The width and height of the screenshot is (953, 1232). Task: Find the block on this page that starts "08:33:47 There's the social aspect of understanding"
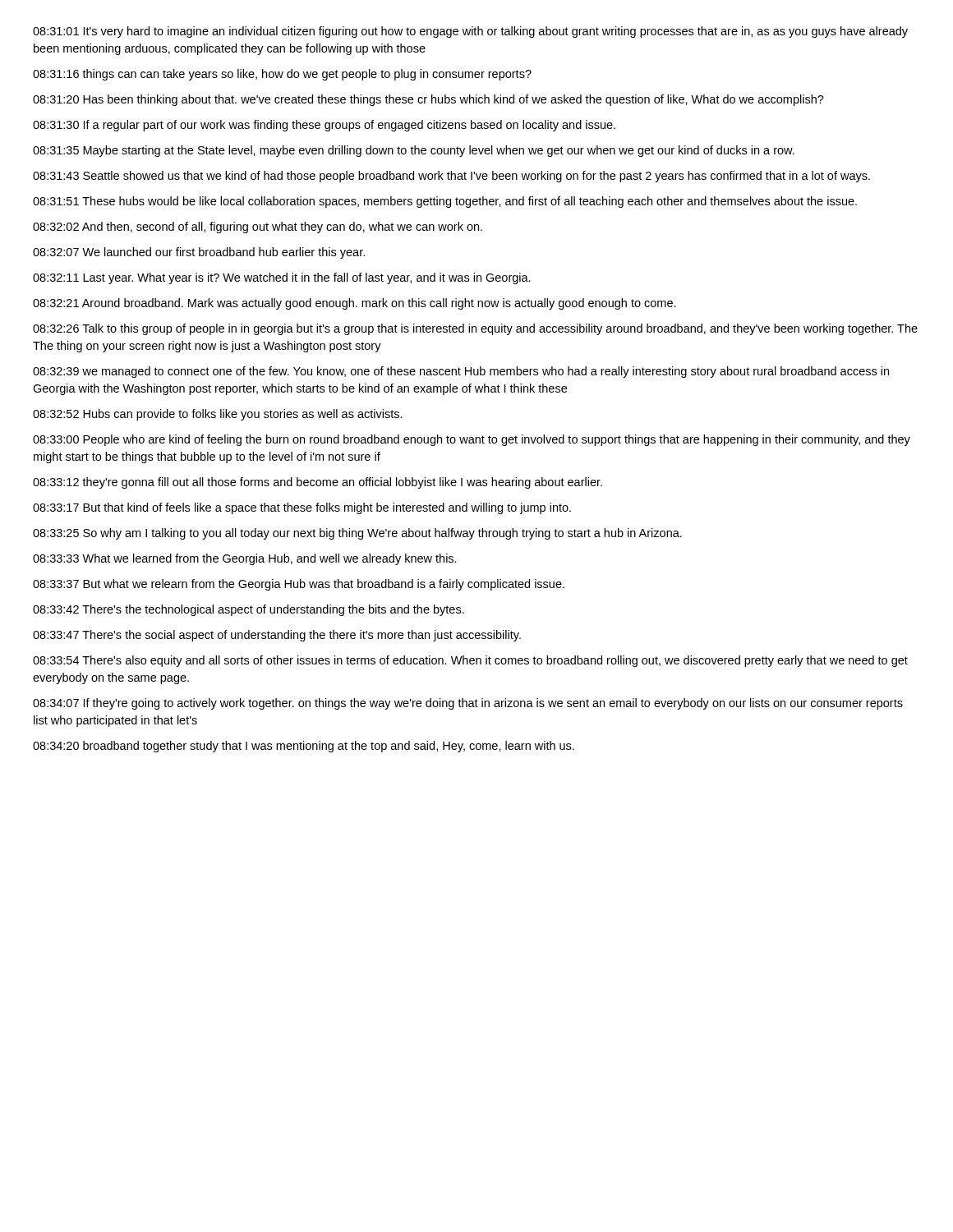click(277, 635)
